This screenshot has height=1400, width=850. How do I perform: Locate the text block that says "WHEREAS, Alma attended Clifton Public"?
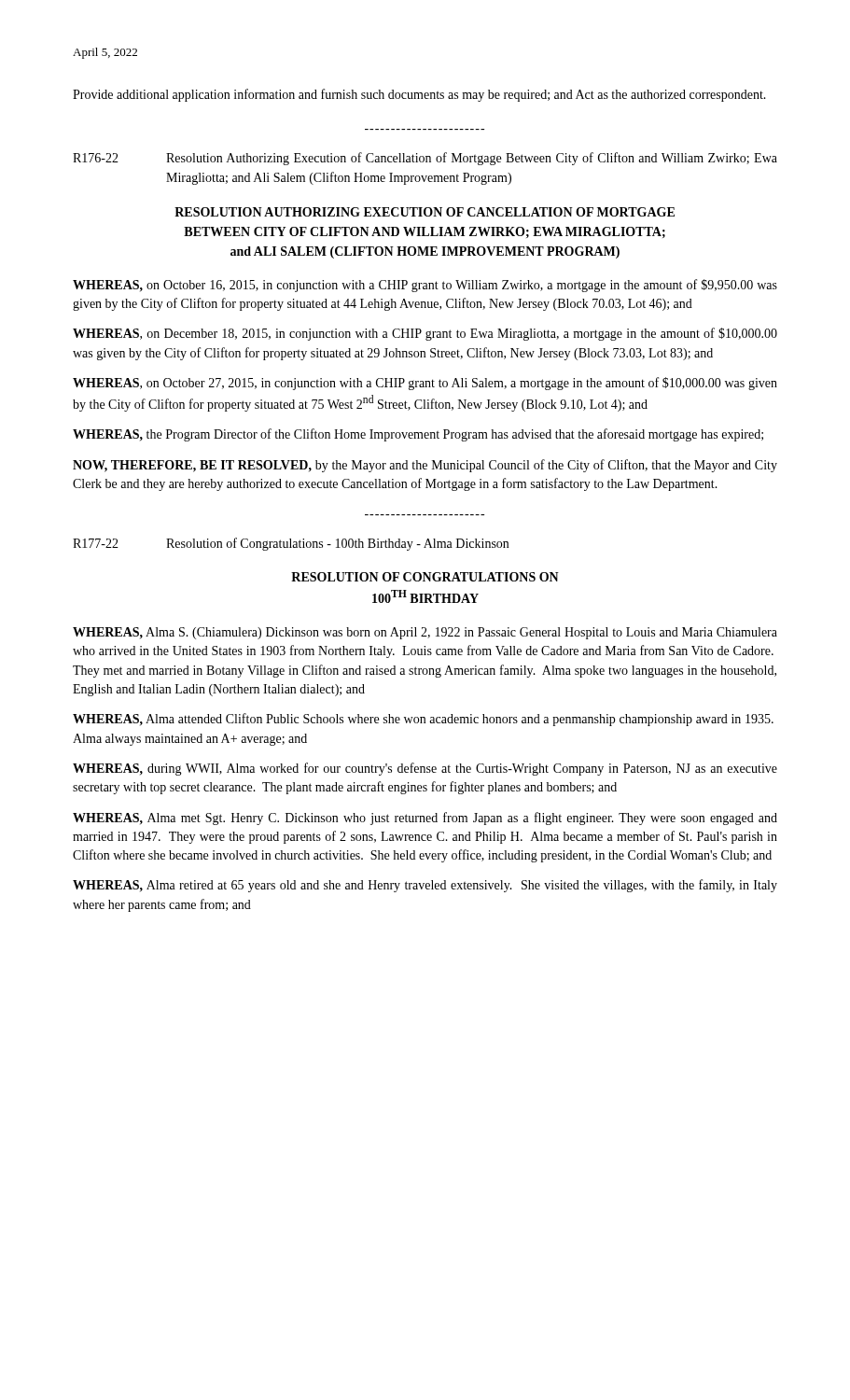(x=425, y=729)
